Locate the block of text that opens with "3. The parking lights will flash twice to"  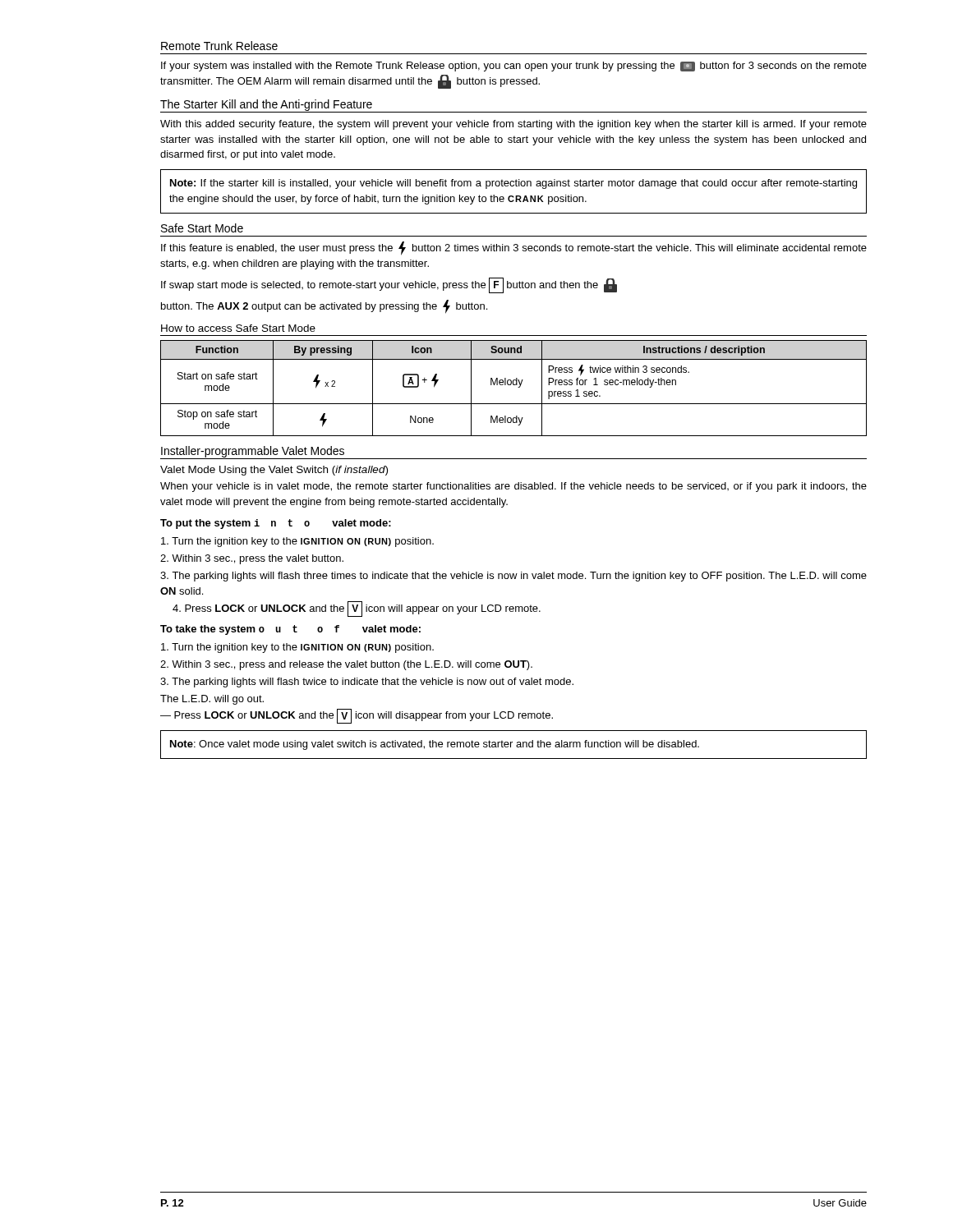[367, 681]
